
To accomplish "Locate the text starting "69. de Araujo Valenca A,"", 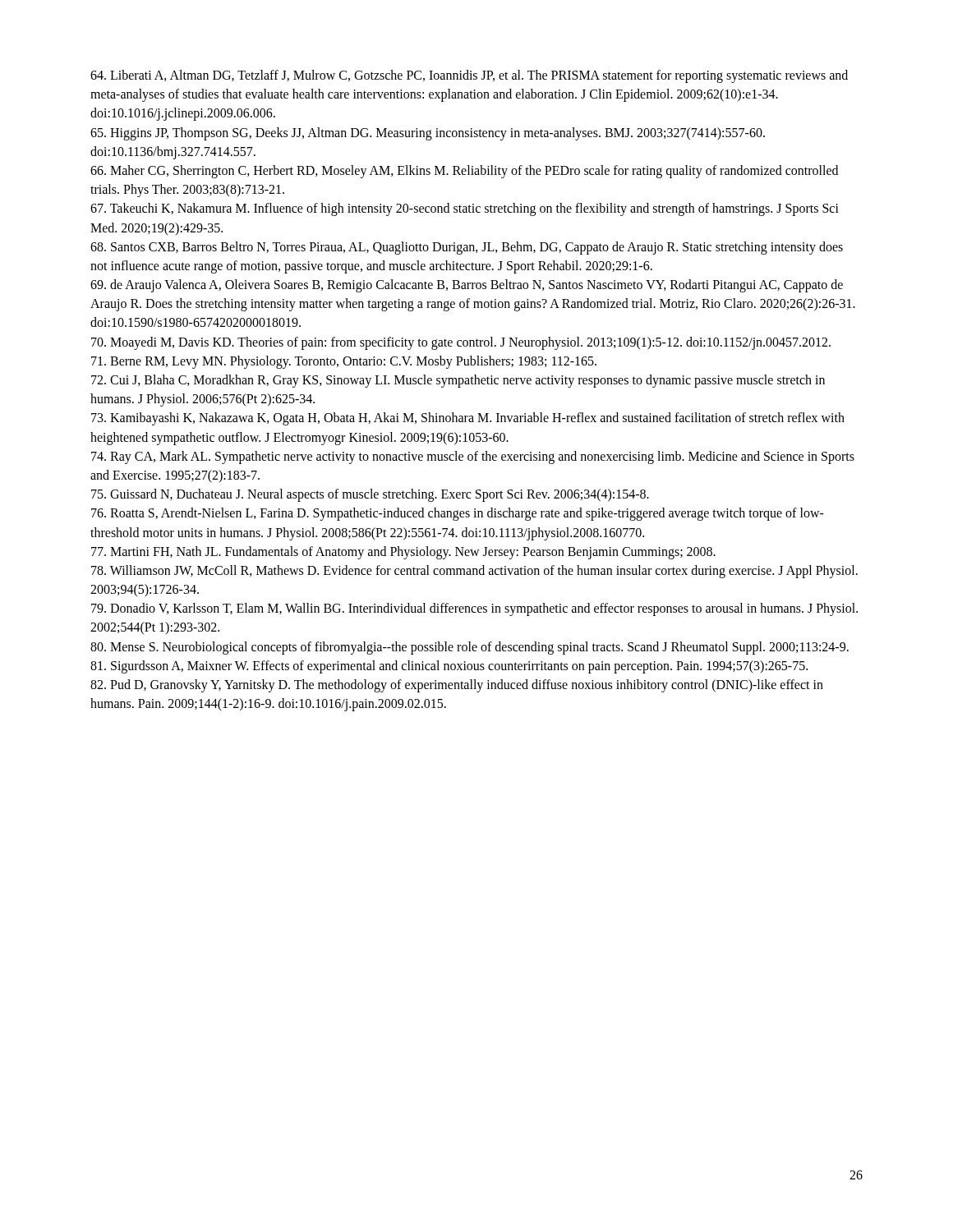I will (473, 304).
